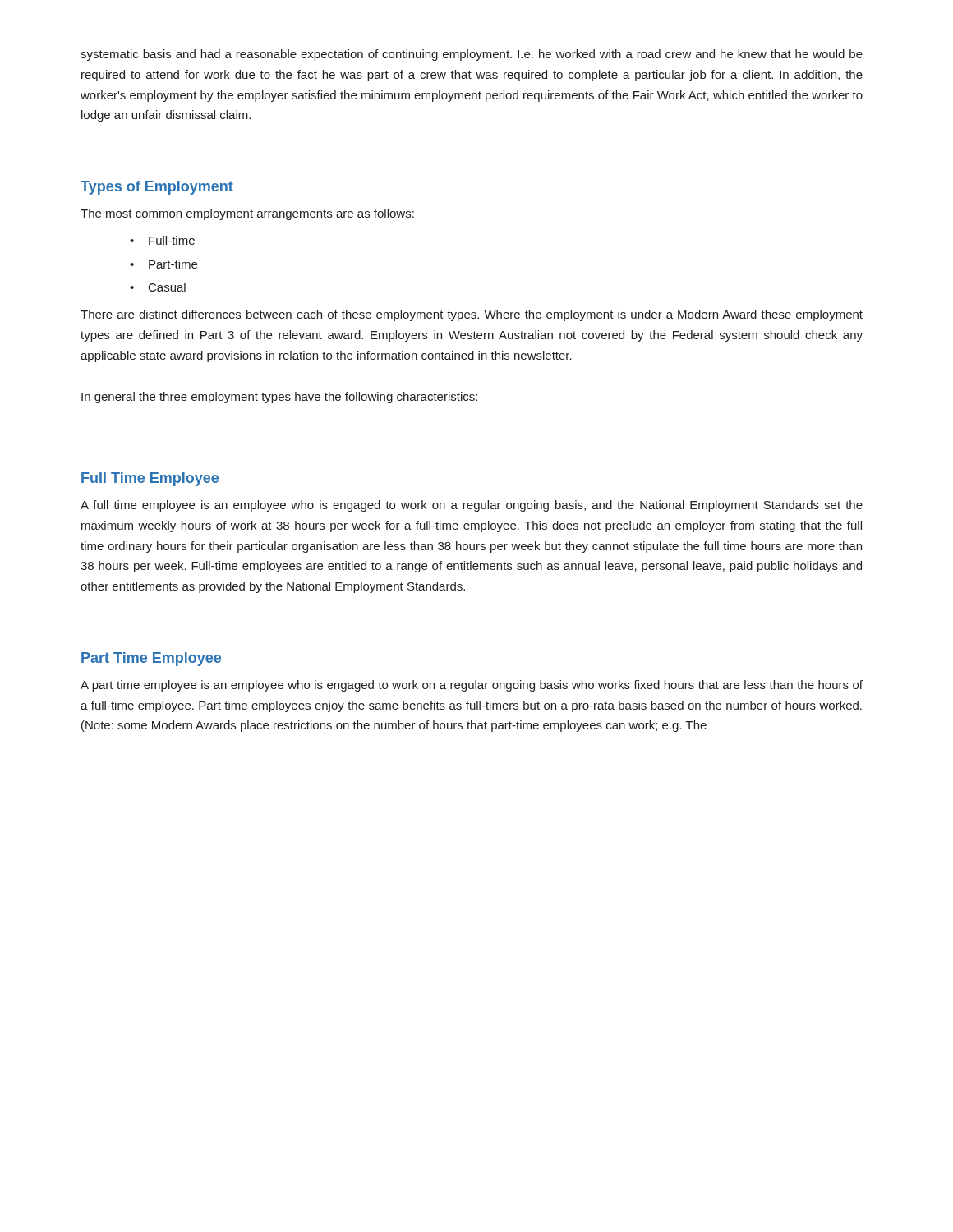Find the block on this page that starts "There are distinct"
The height and width of the screenshot is (1232, 953).
tap(472, 334)
